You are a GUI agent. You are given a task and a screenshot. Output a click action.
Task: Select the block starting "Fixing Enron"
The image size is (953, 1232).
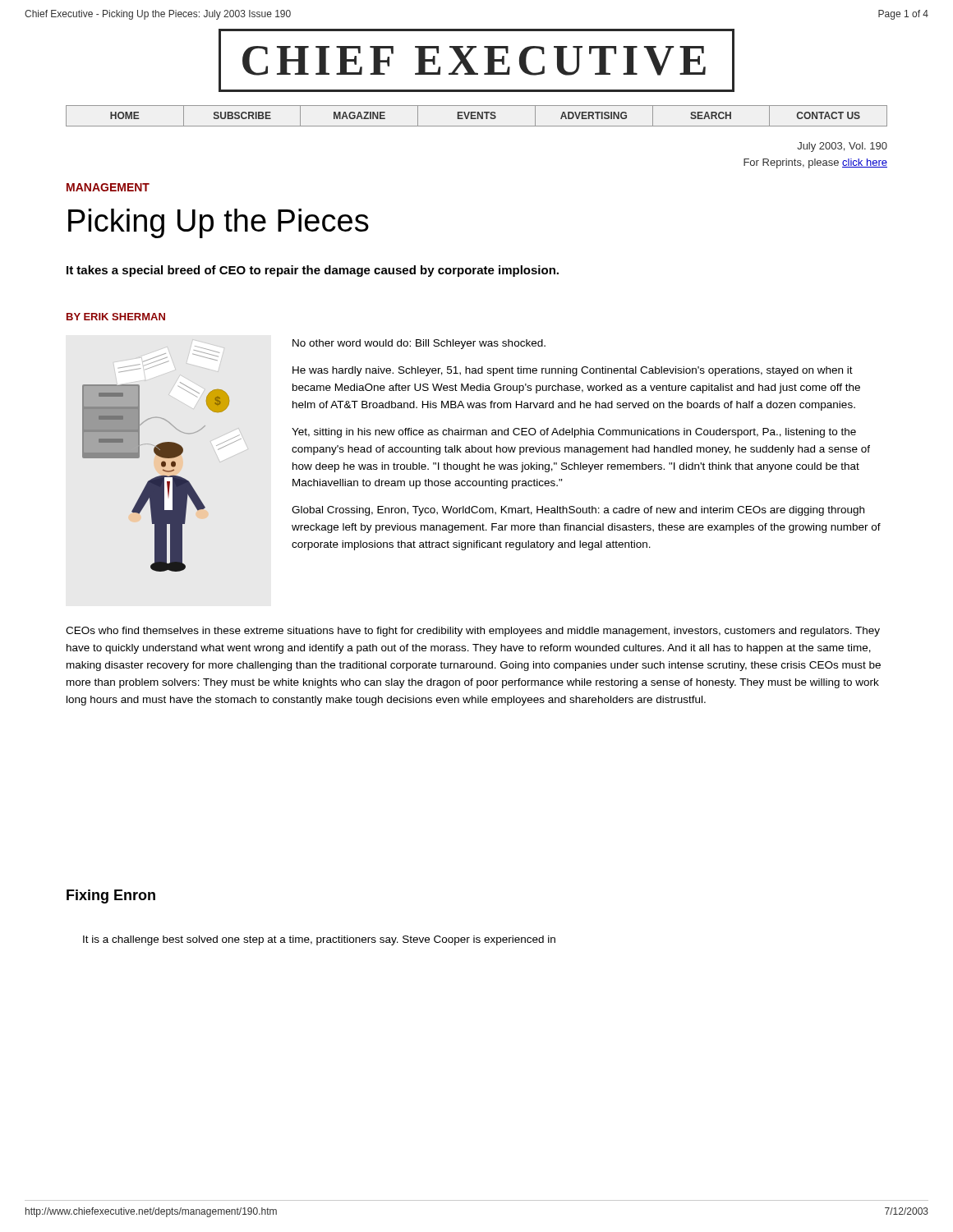111,895
